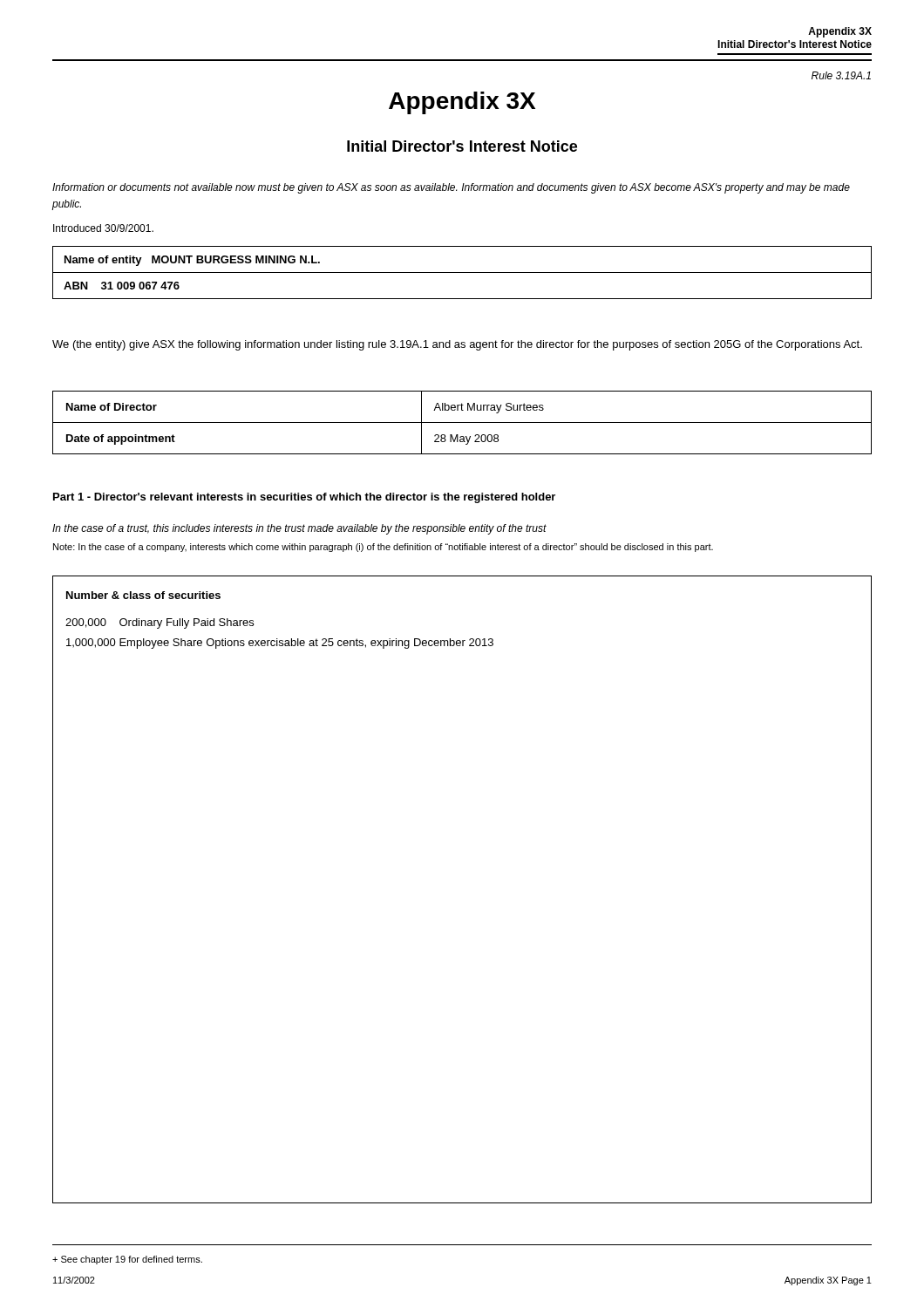Locate the table with the text "Number & class of securities"

click(462, 889)
